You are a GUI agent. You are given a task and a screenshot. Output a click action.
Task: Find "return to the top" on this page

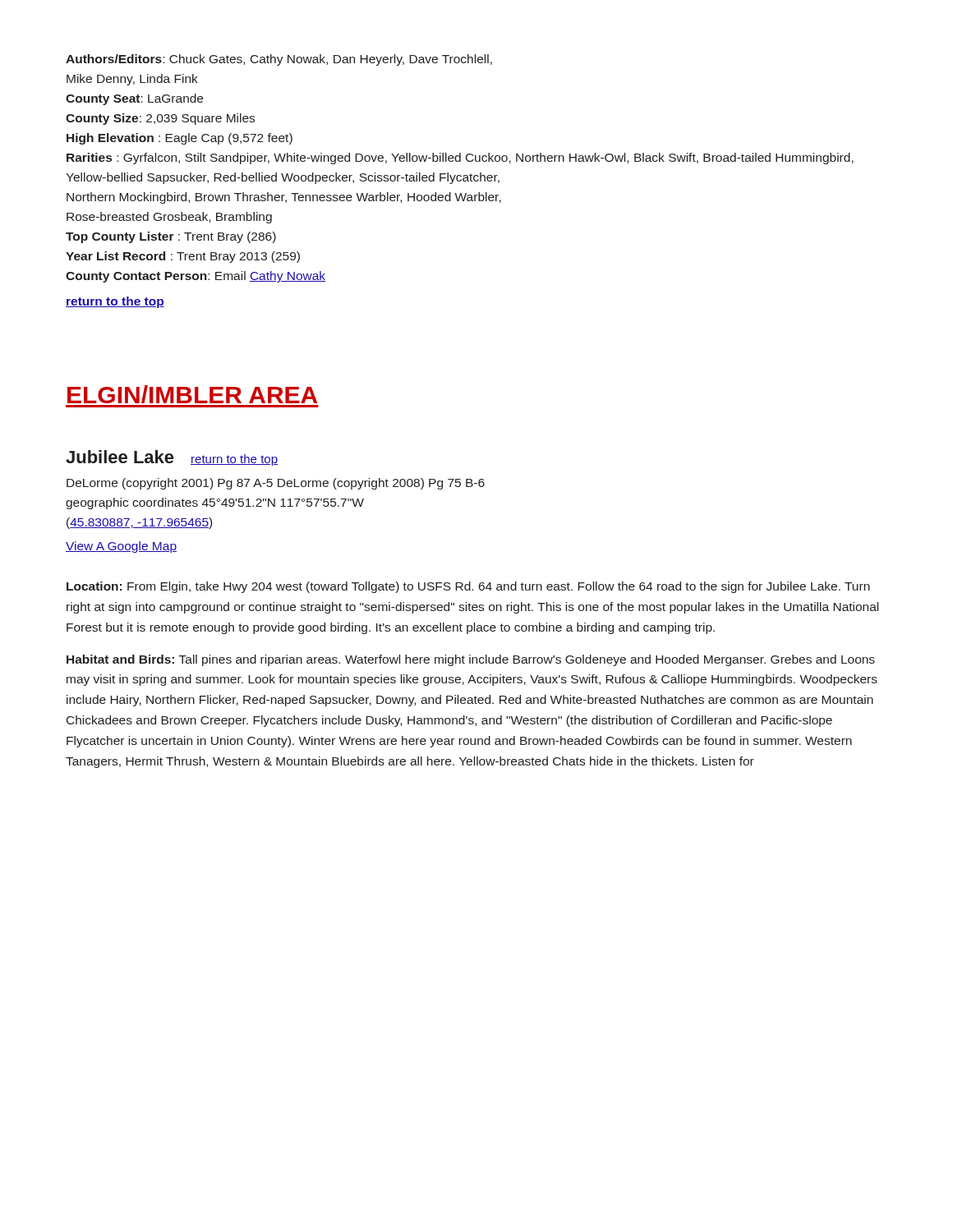pyautogui.click(x=115, y=302)
